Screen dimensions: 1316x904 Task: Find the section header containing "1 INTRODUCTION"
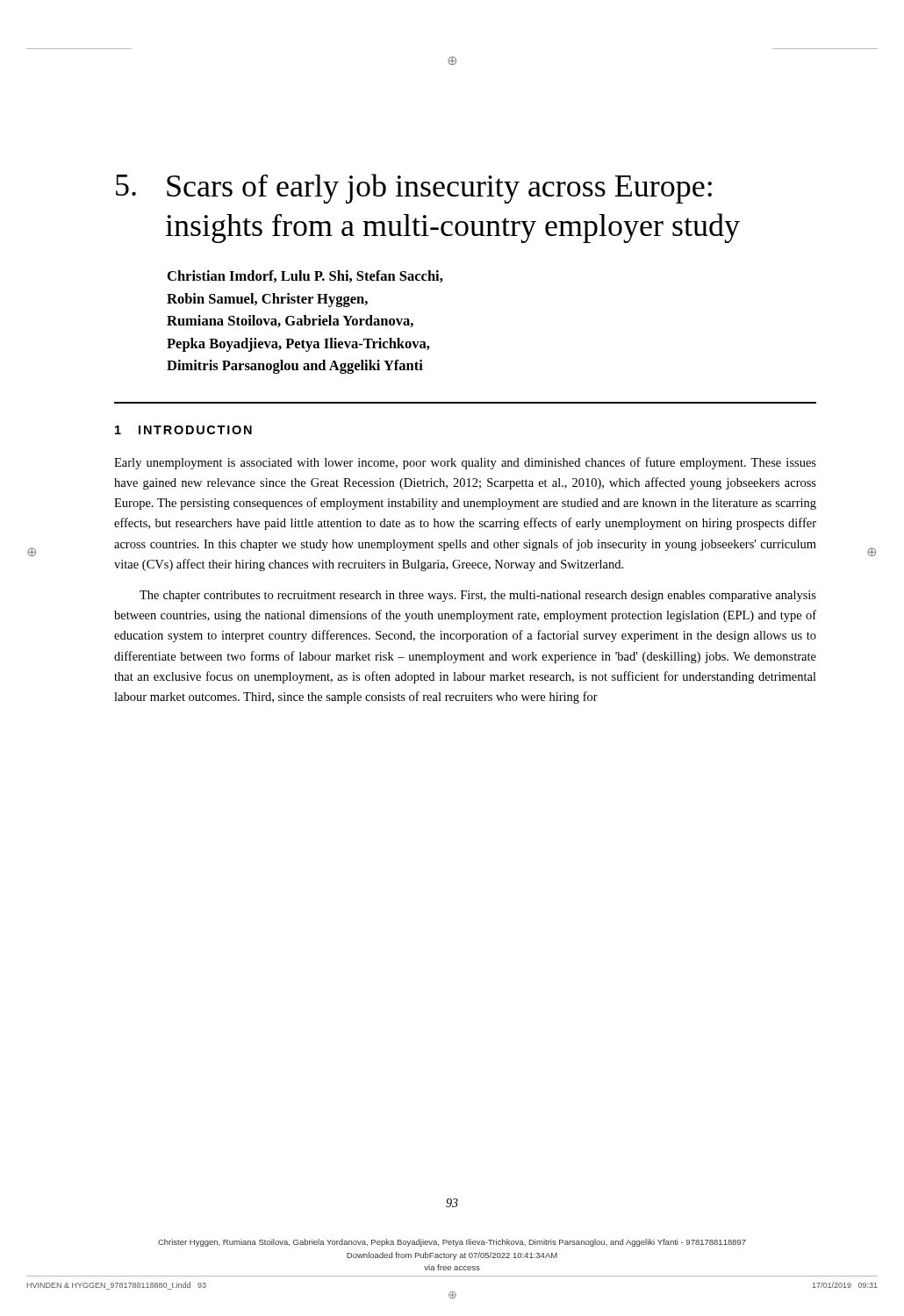point(184,430)
